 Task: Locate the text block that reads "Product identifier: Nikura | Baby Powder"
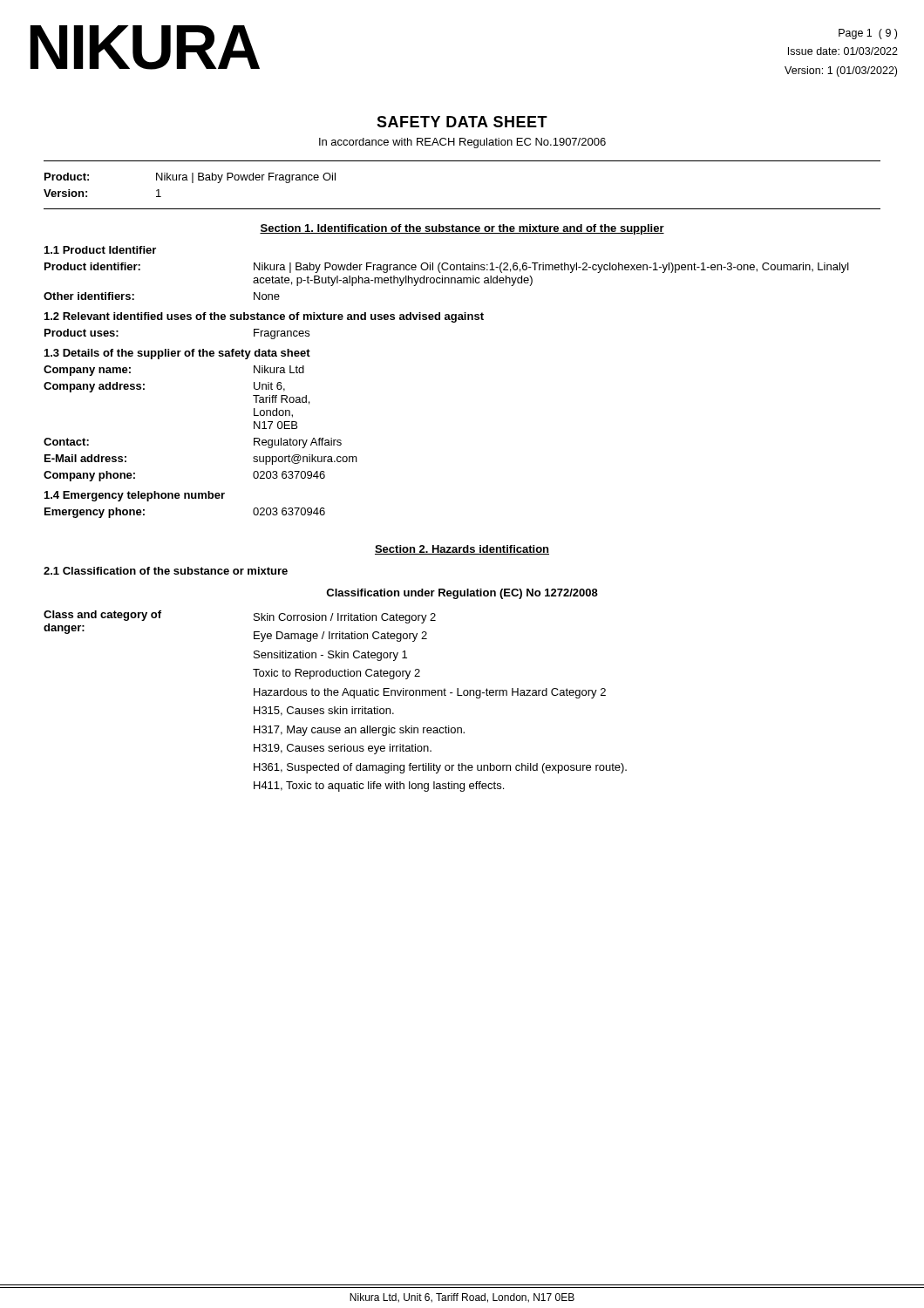tap(462, 273)
